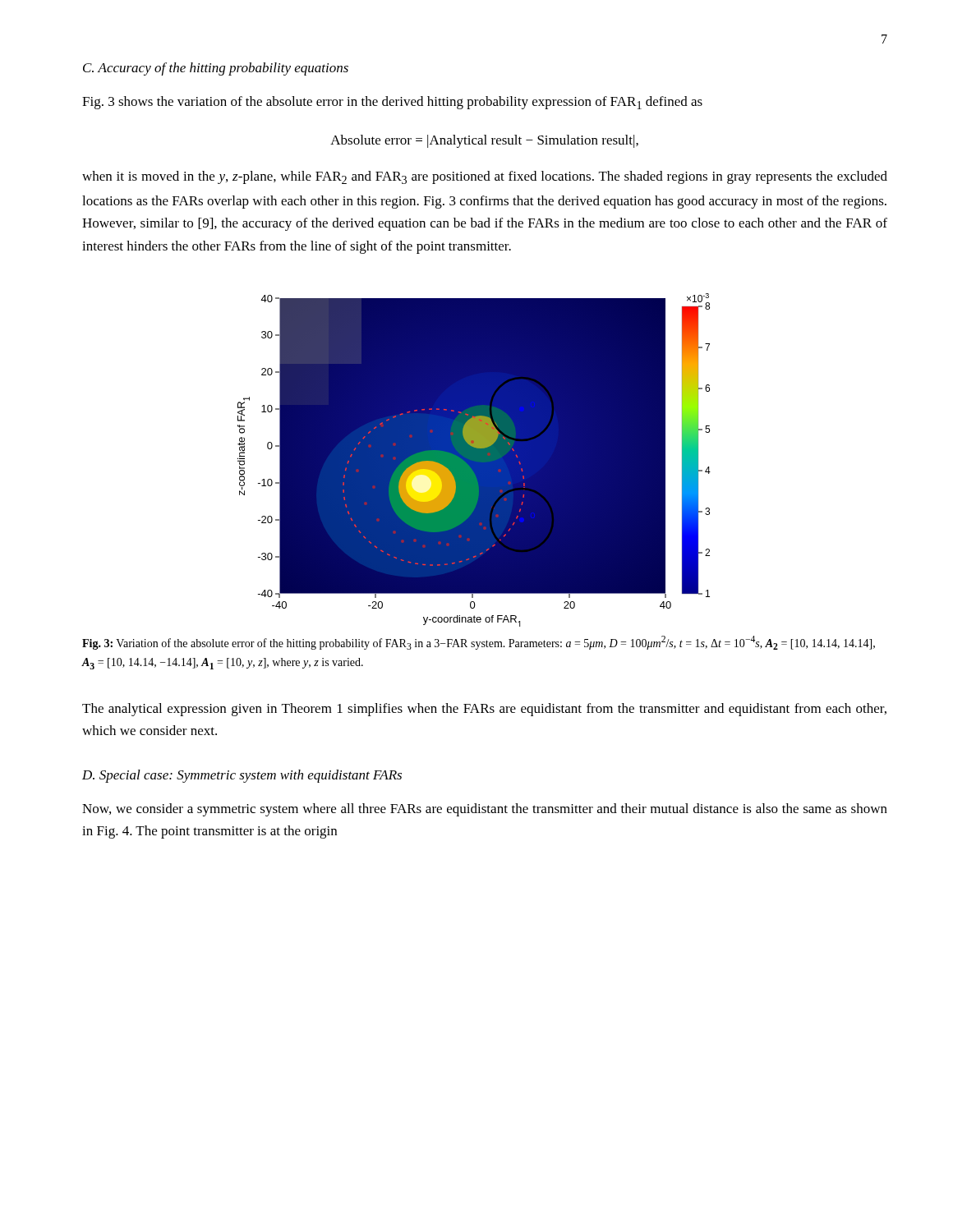The image size is (953, 1232).
Task: Select the text block containing "Now, we consider a symmetric system"
Action: 485,820
